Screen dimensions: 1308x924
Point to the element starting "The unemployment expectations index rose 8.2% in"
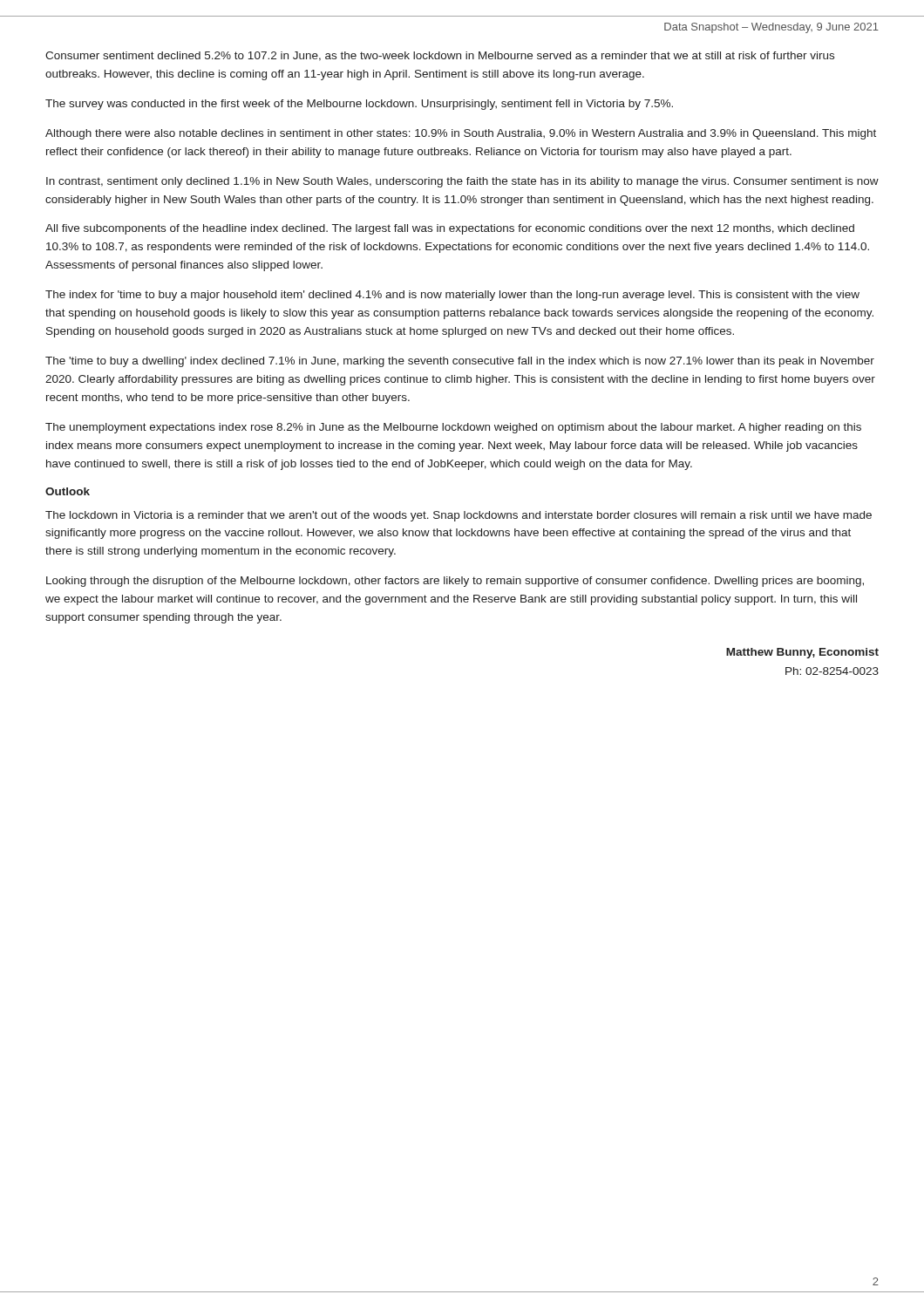(454, 445)
